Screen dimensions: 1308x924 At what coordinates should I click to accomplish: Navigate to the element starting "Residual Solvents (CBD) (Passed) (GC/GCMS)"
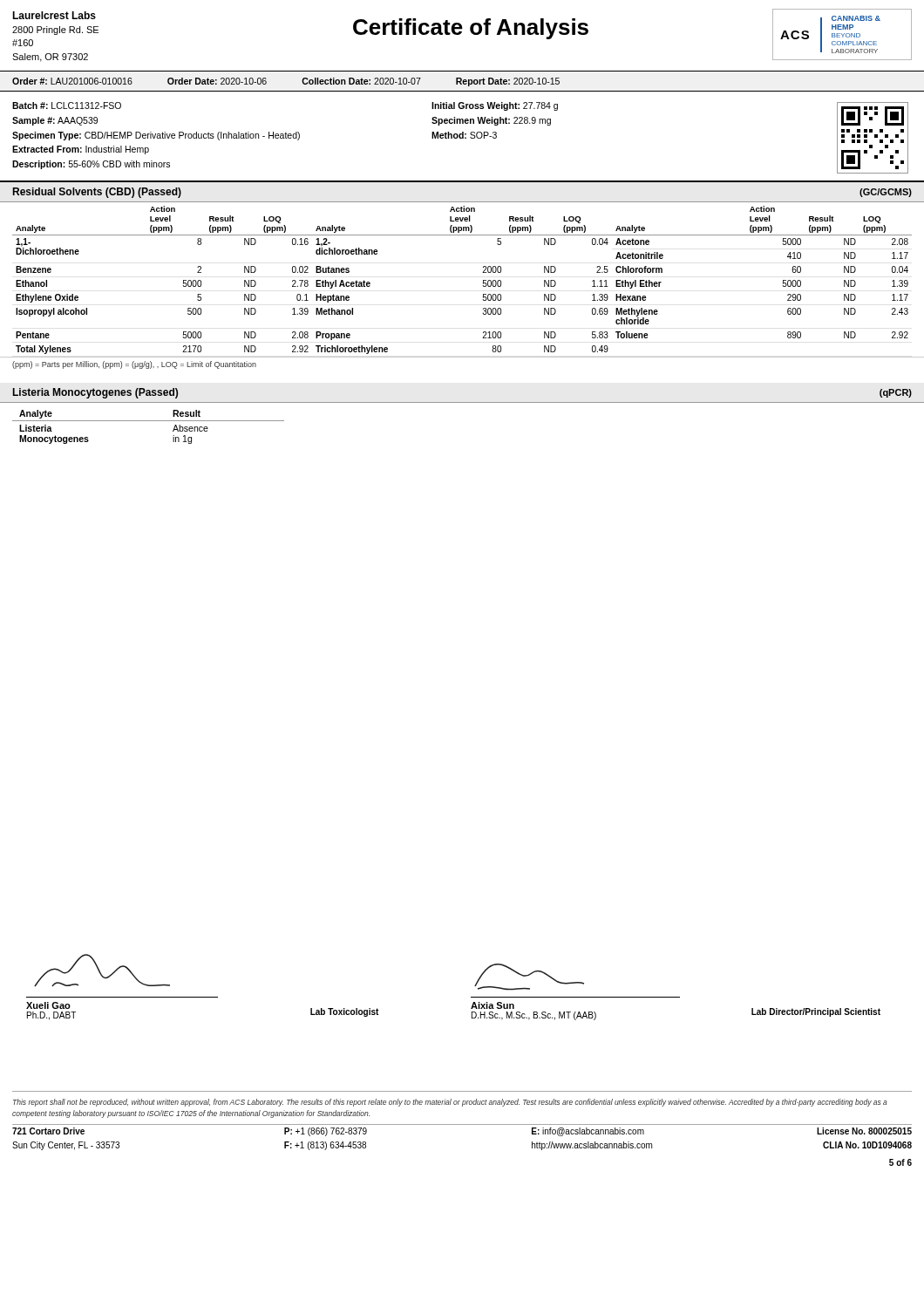pos(462,192)
